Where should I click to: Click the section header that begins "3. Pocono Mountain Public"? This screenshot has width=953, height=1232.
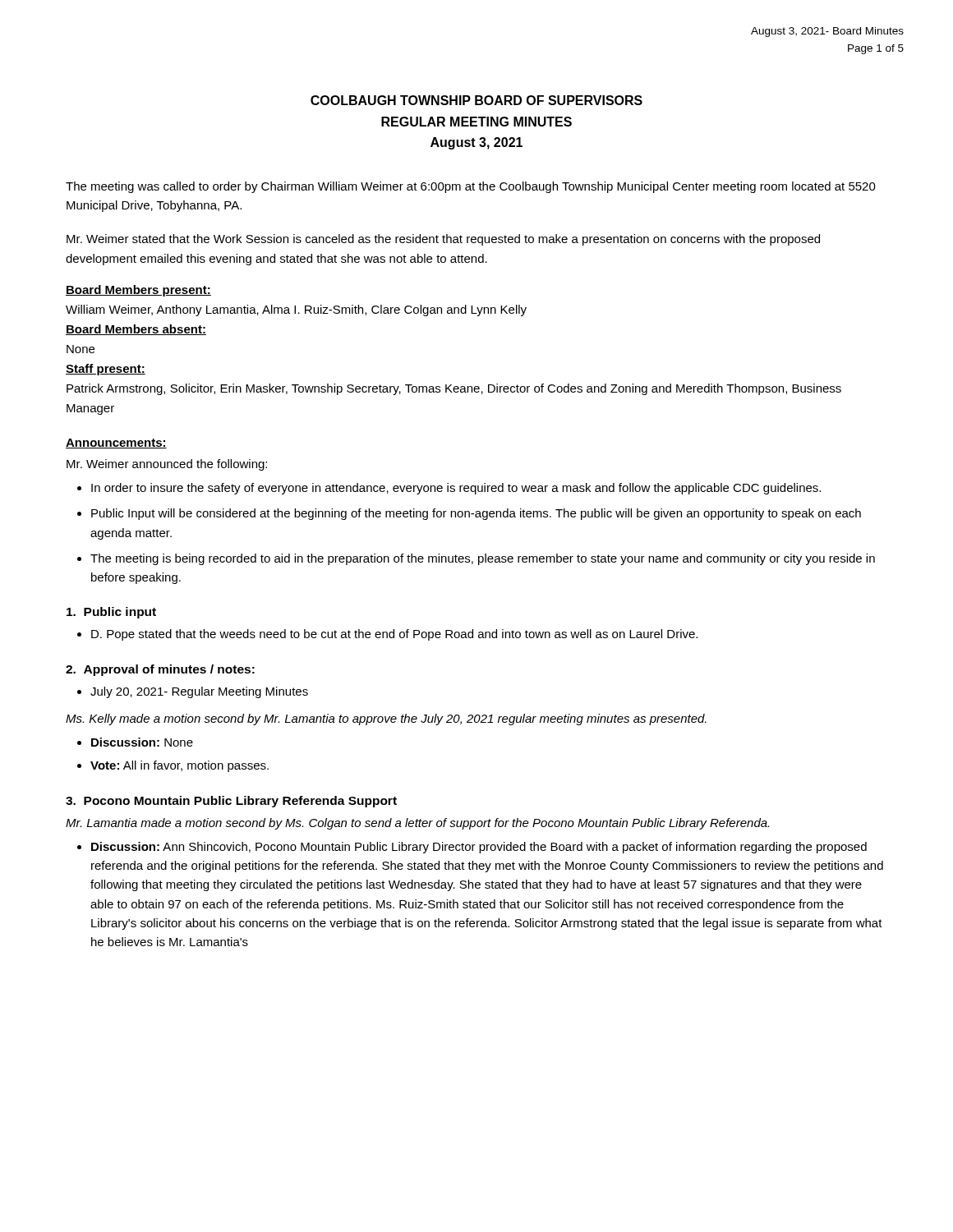(231, 800)
